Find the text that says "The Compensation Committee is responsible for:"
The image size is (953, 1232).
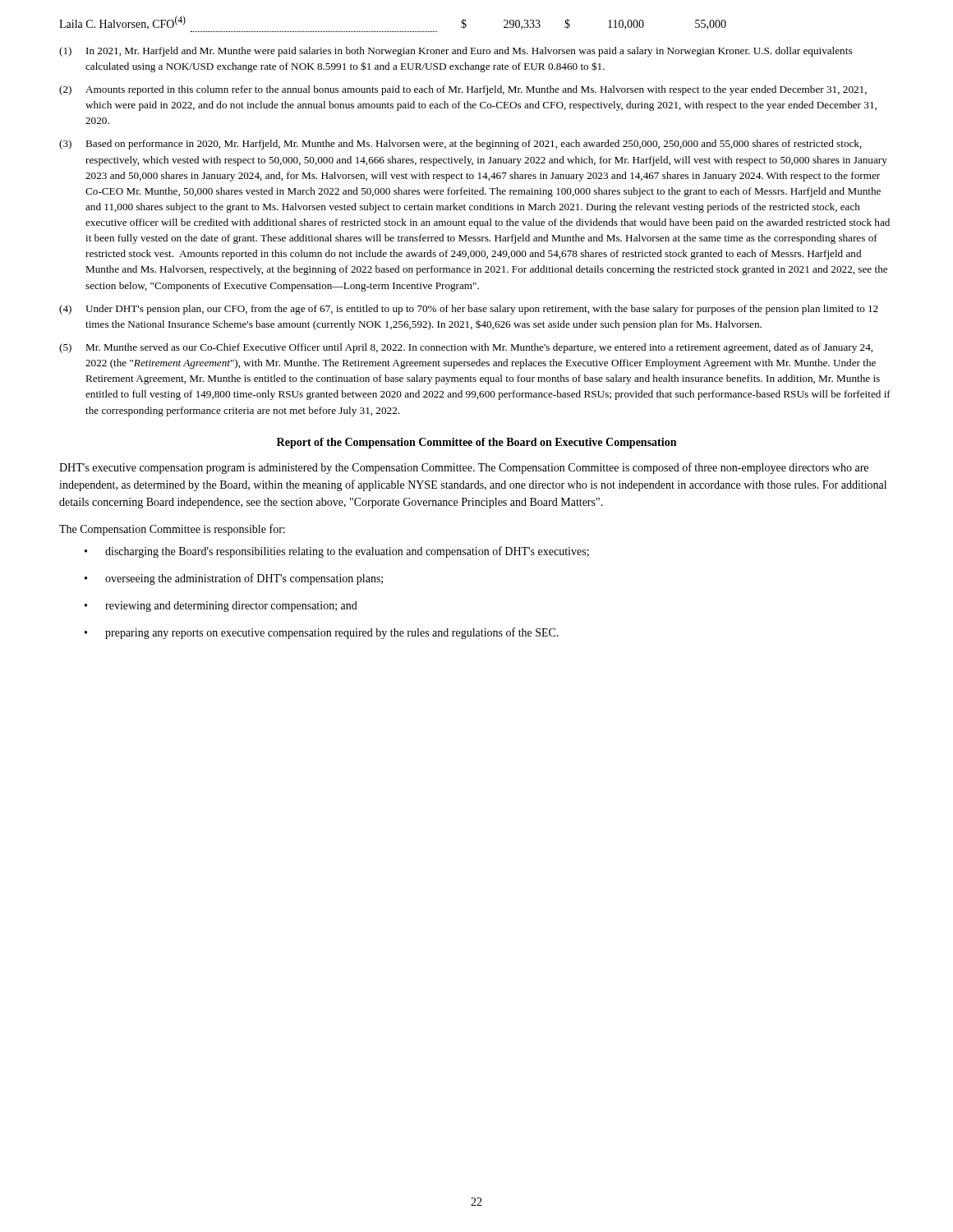[172, 529]
